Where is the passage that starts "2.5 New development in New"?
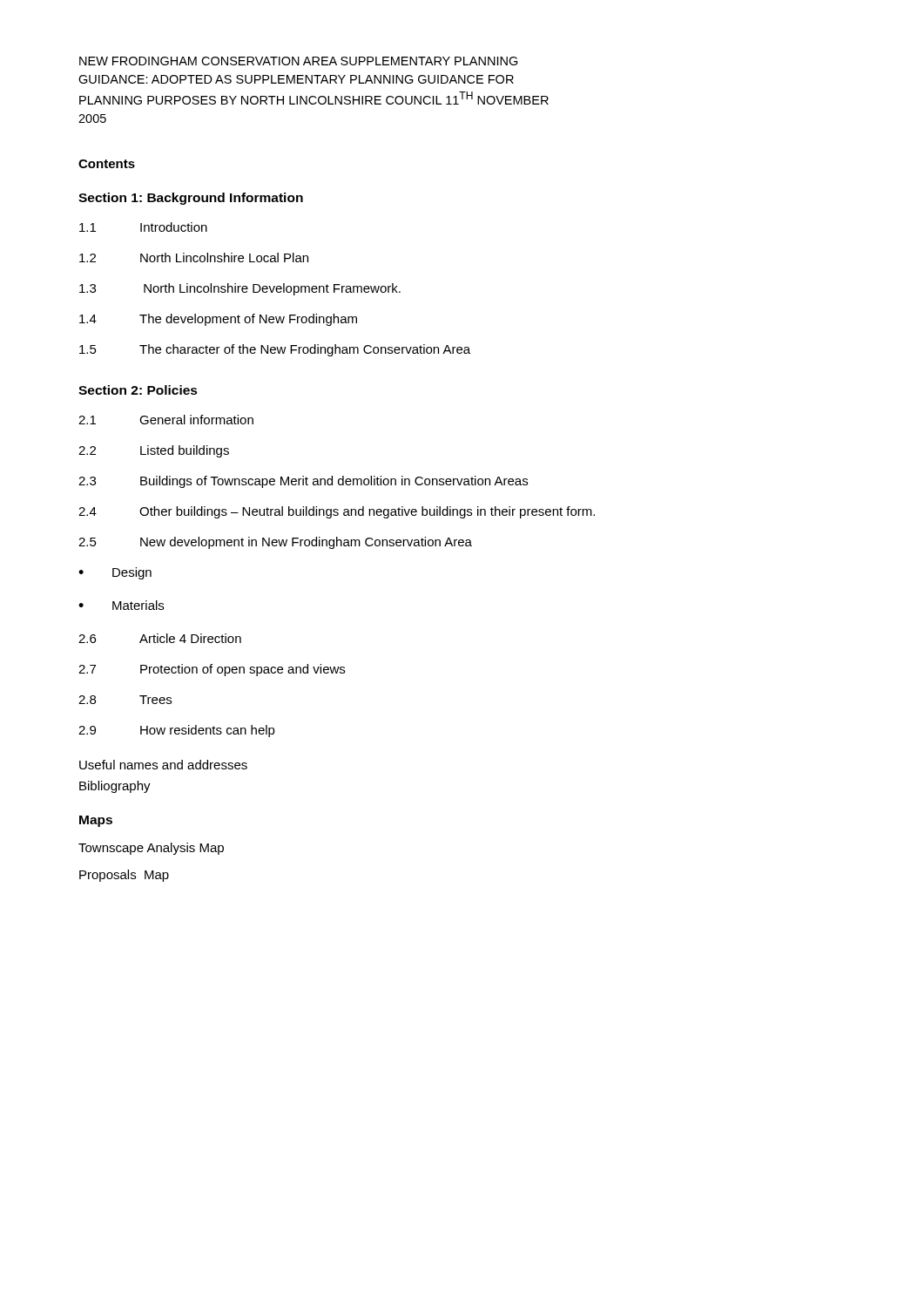Screen dimensions: 1307x924 tap(462, 541)
